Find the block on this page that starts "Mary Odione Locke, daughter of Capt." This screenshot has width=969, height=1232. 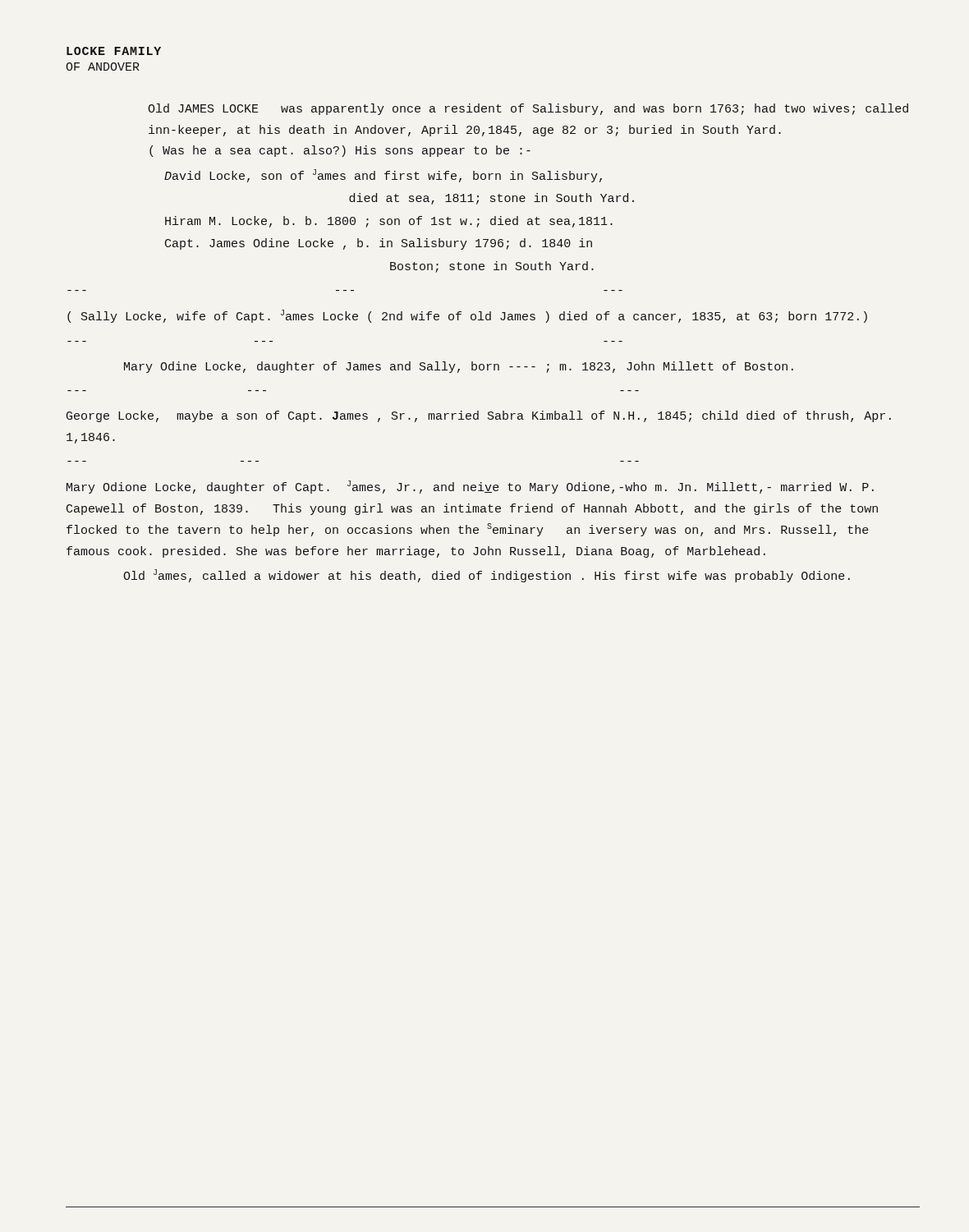point(472,519)
